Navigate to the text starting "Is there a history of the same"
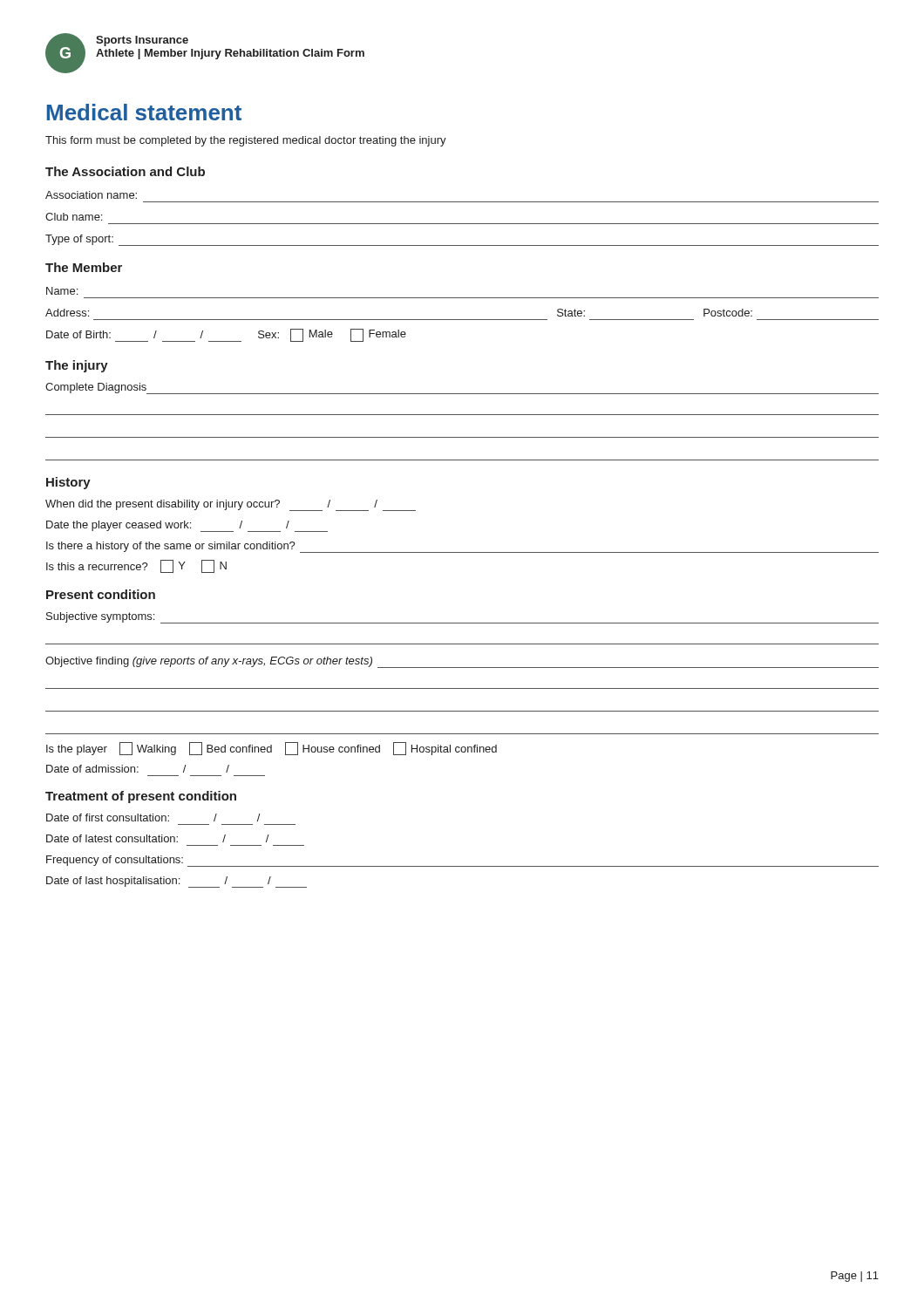924x1308 pixels. coord(462,545)
